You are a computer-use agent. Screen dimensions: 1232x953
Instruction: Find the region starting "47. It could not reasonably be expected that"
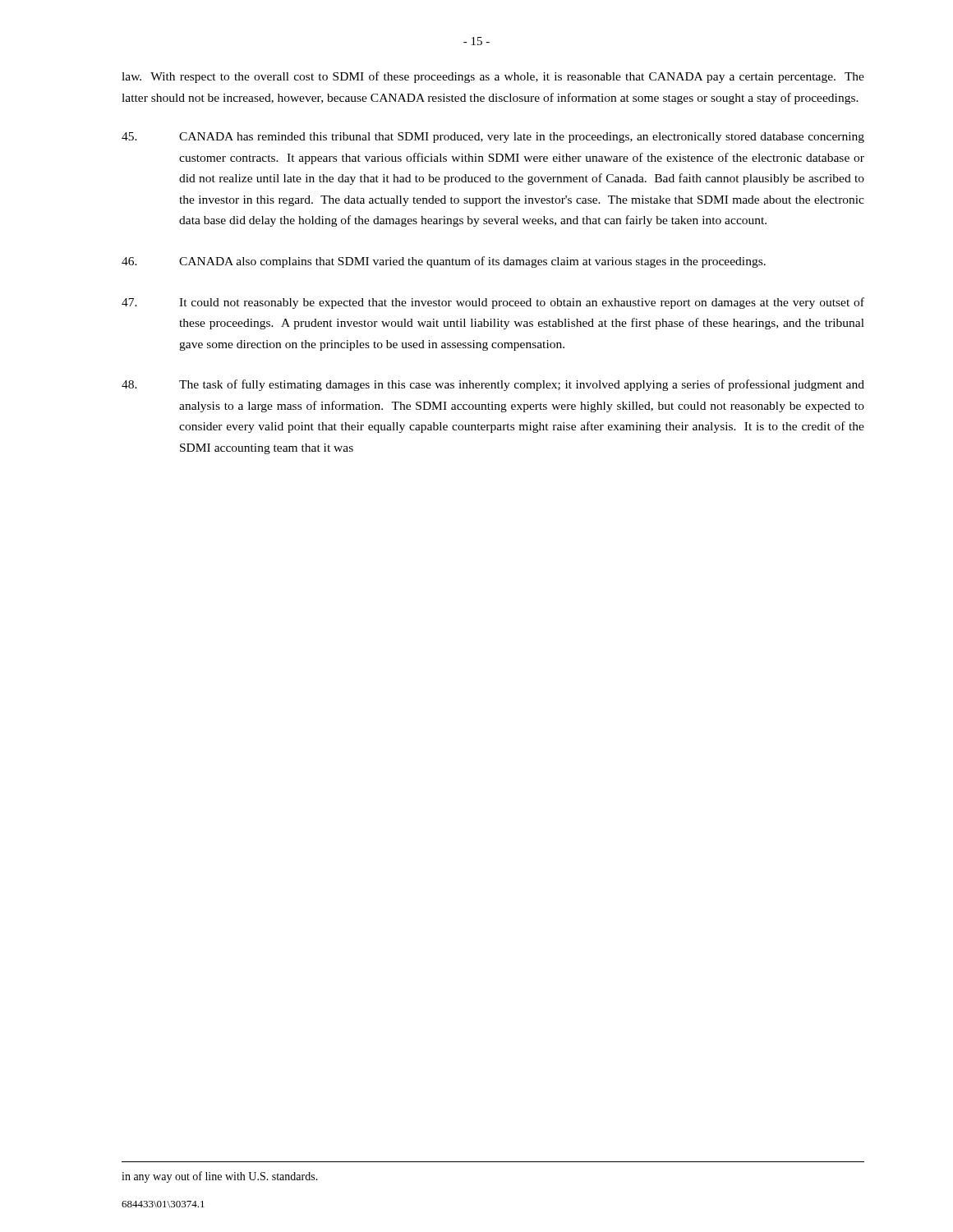coord(493,323)
